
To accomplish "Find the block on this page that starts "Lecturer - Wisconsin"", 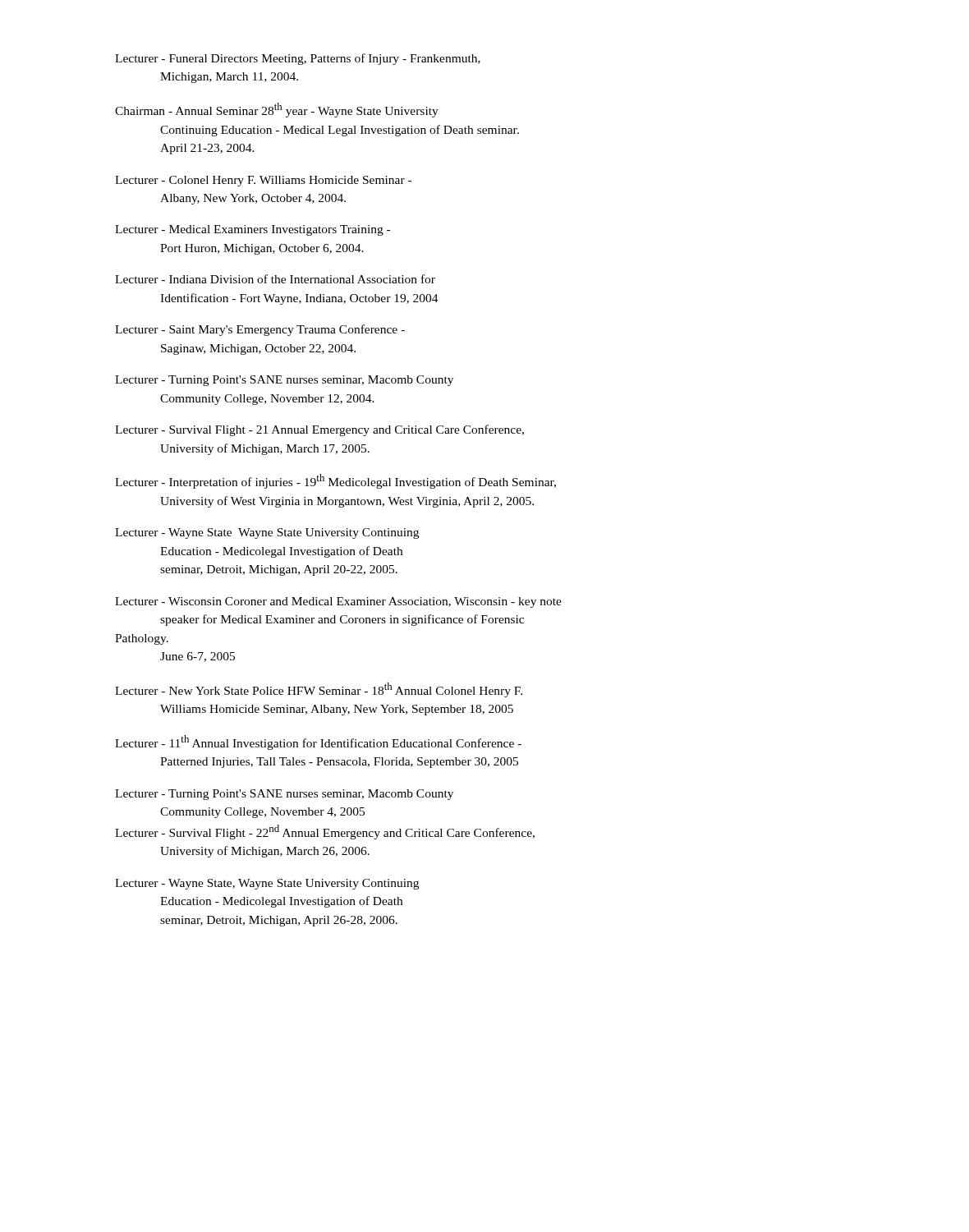I will (472, 629).
